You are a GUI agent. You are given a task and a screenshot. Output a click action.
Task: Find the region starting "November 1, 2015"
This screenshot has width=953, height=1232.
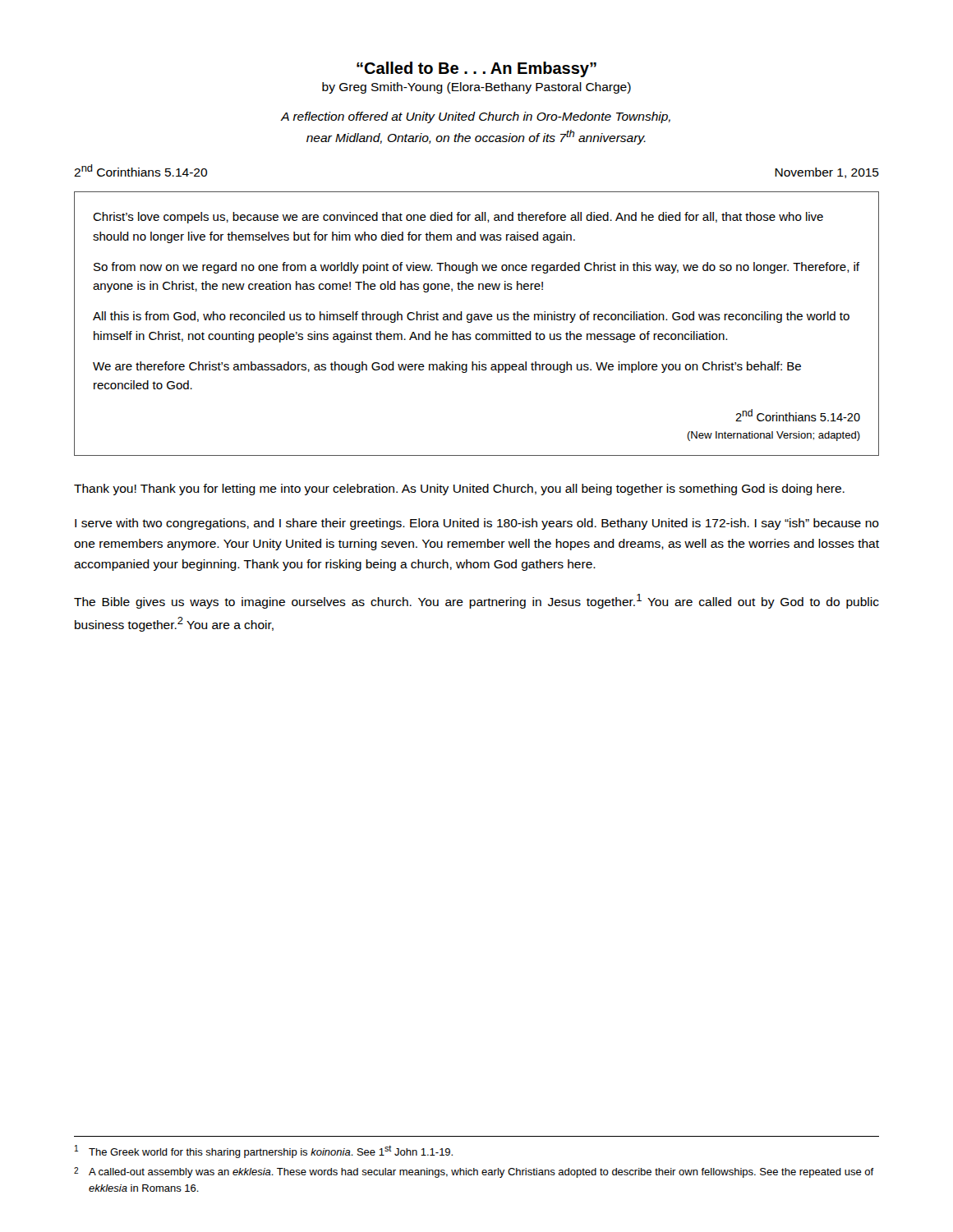(x=827, y=172)
